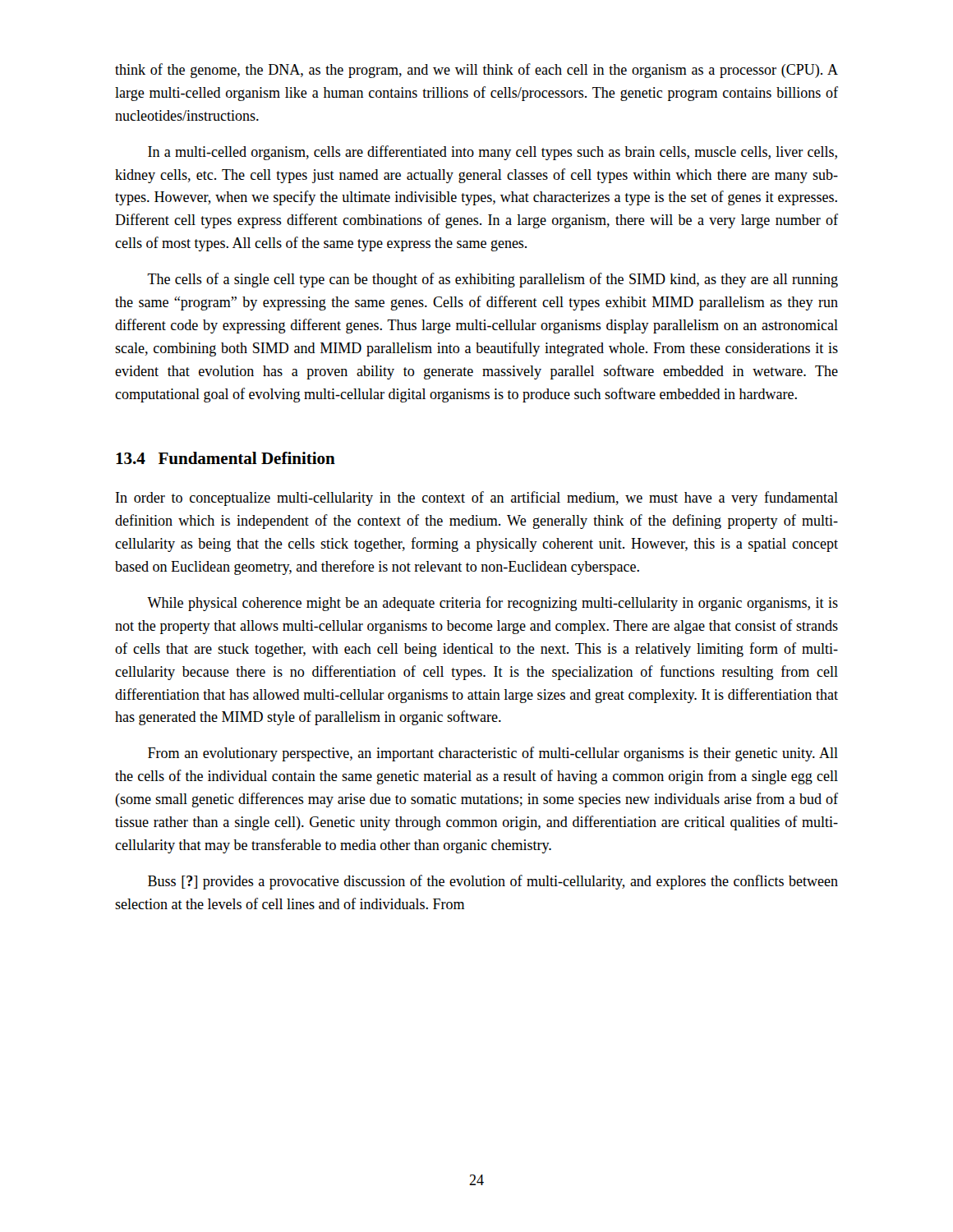Select the text block that reads "The cells of a single"

pyautogui.click(x=476, y=337)
